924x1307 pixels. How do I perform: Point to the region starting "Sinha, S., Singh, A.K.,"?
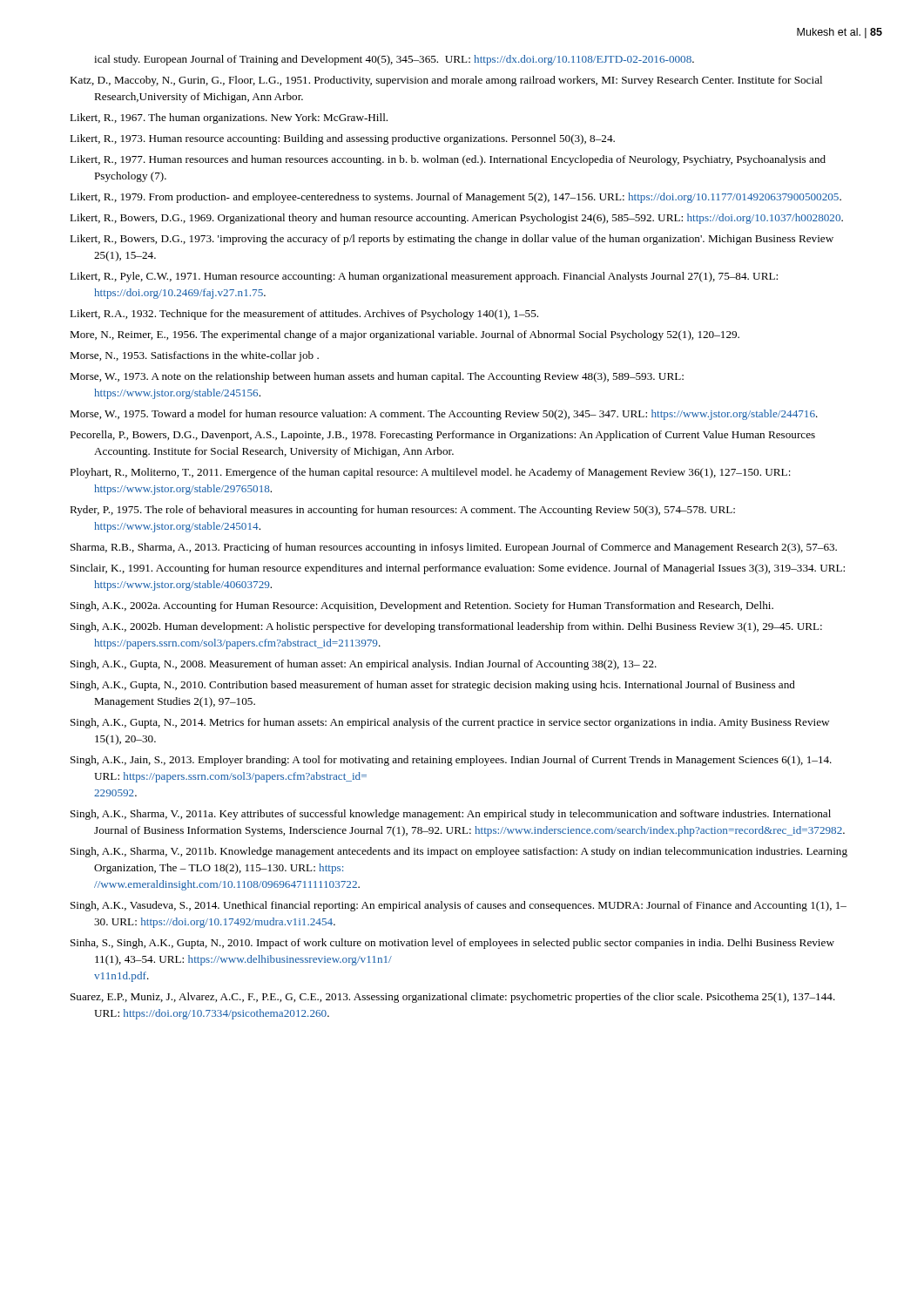(x=452, y=944)
